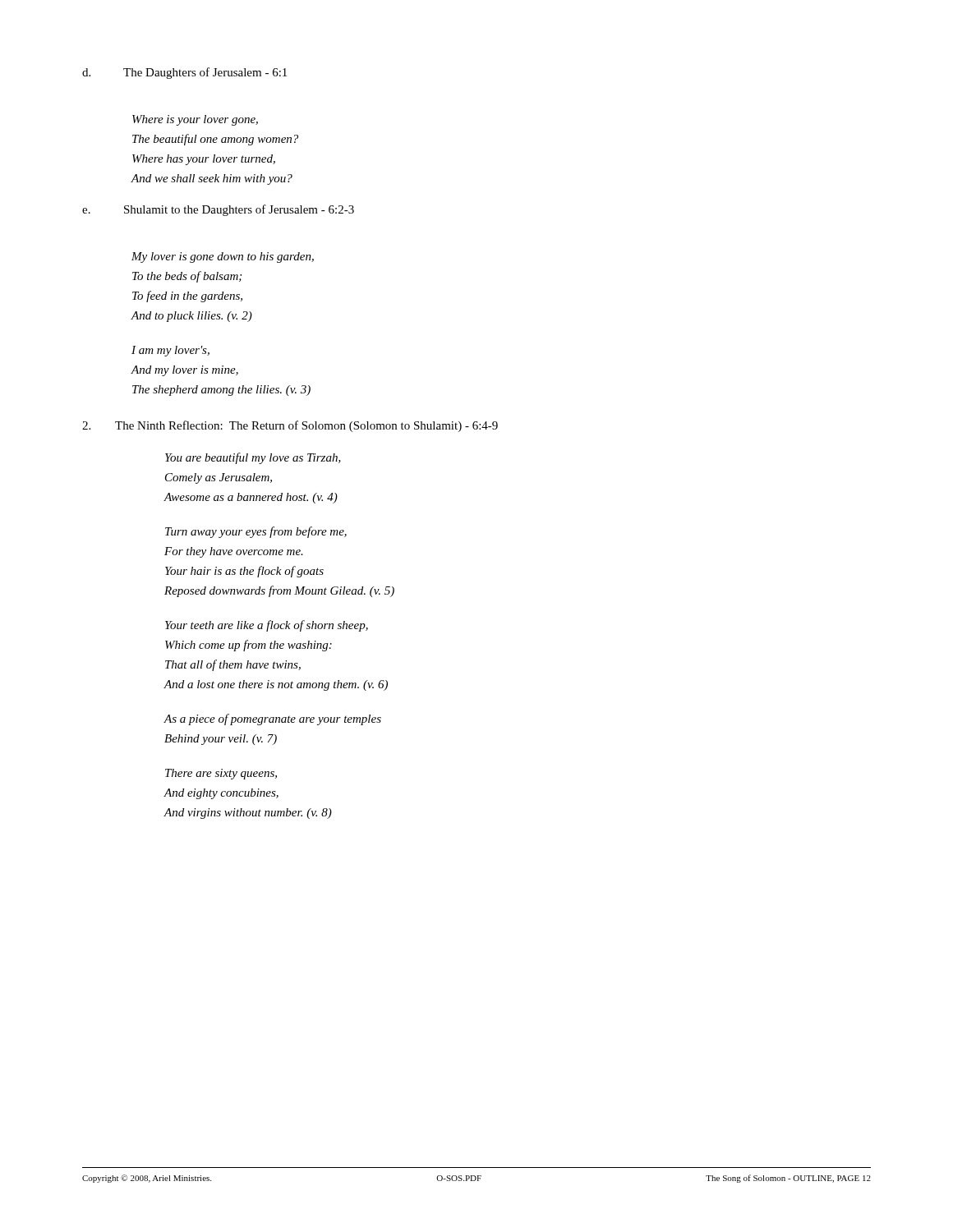953x1232 pixels.
Task: Find the element starting "Where is your lover"
Action: tap(195, 120)
